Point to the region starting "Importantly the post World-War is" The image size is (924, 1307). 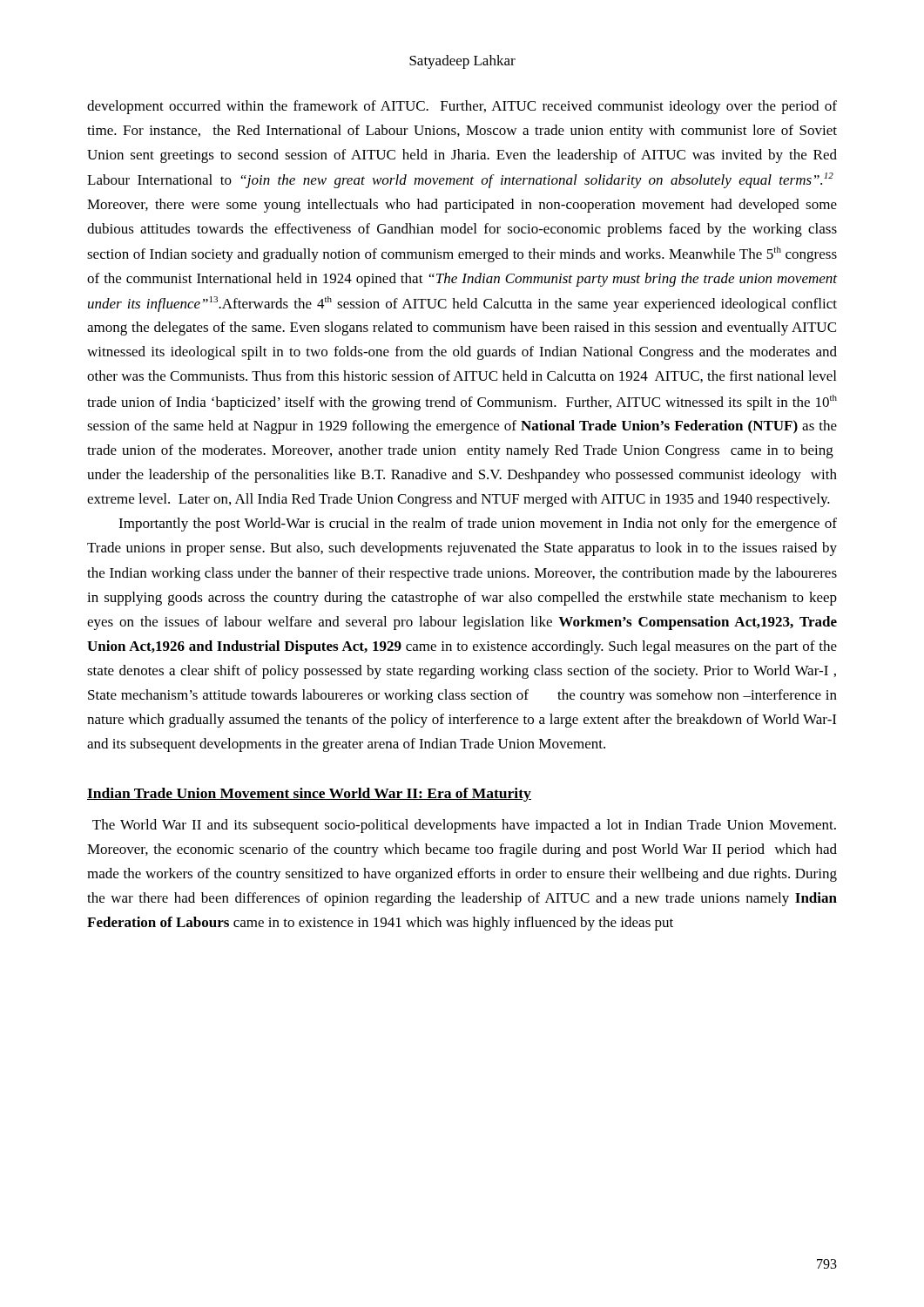tap(462, 634)
